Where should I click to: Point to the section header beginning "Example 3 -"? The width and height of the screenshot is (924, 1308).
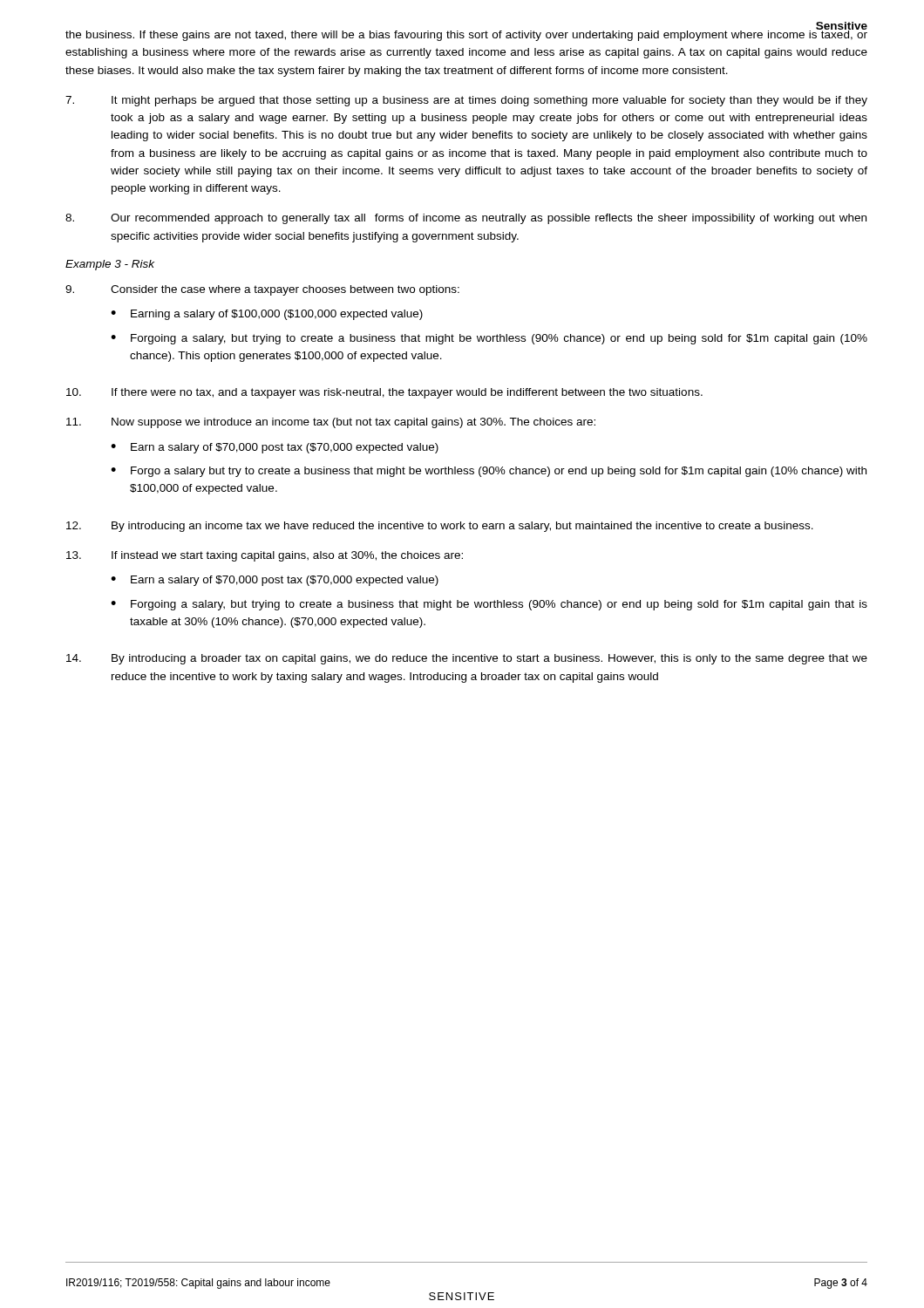tap(110, 264)
